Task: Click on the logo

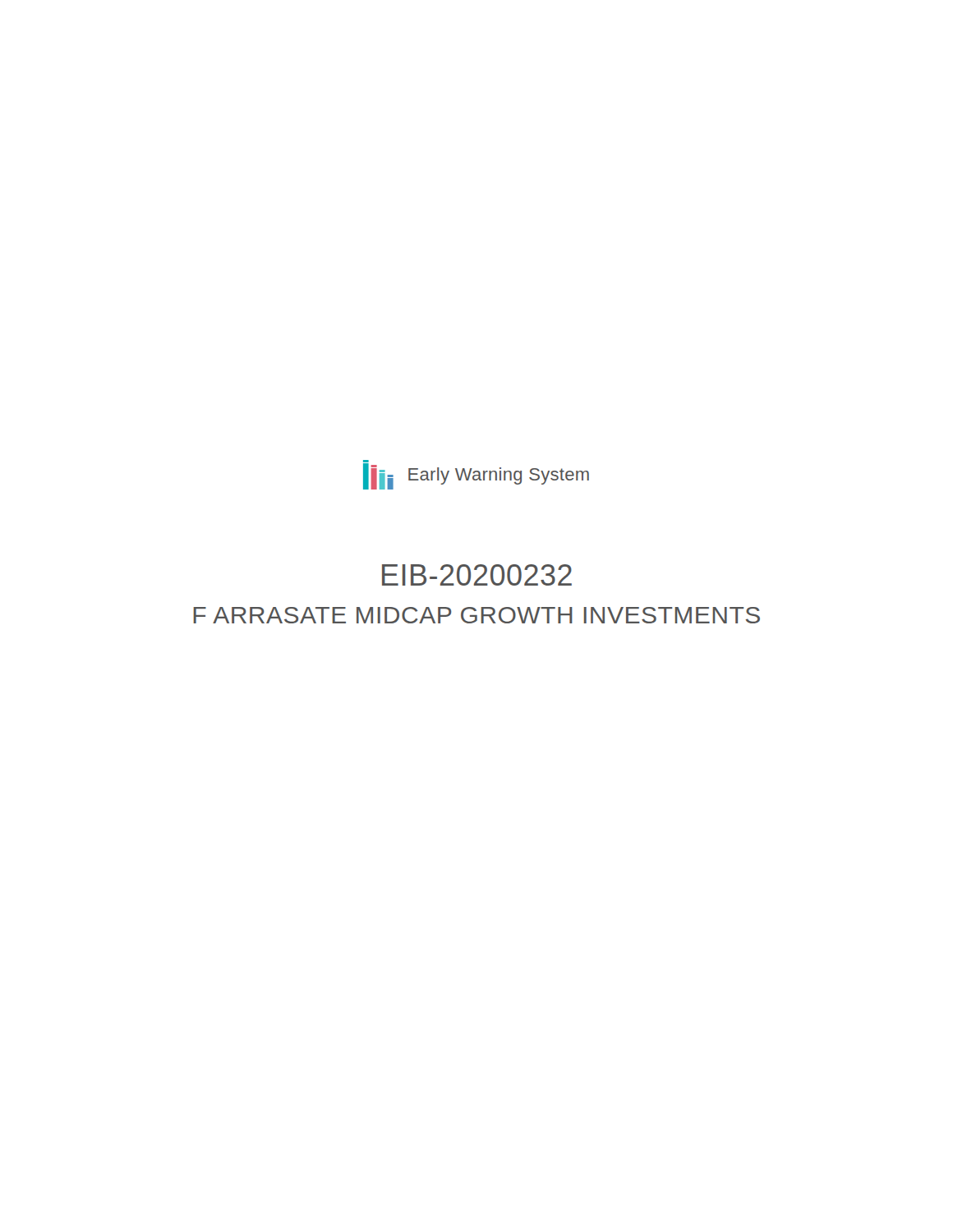Action: pos(476,475)
